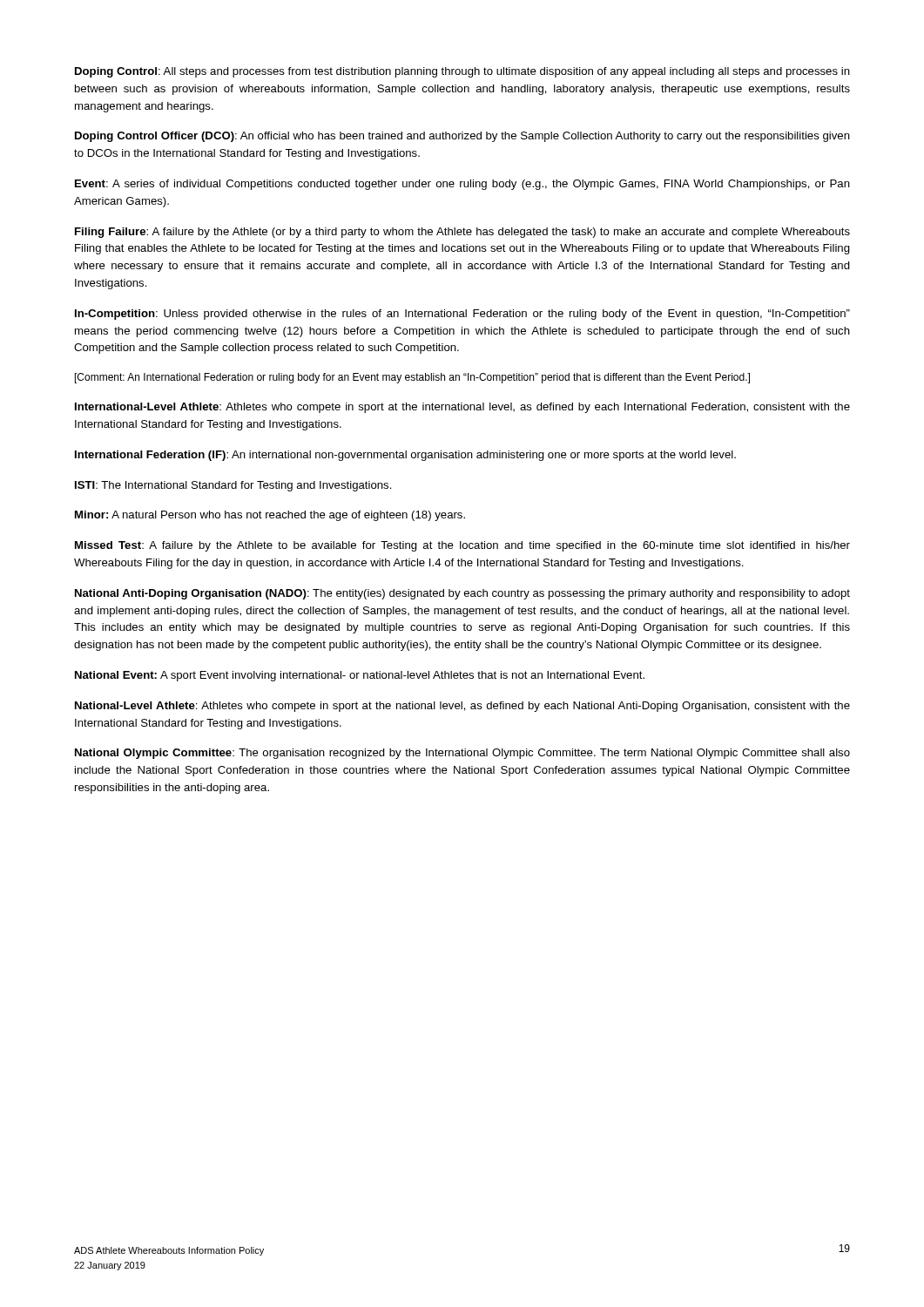Navigate to the passage starting "Event: A series"
Screen dimensions: 1307x924
pos(462,192)
